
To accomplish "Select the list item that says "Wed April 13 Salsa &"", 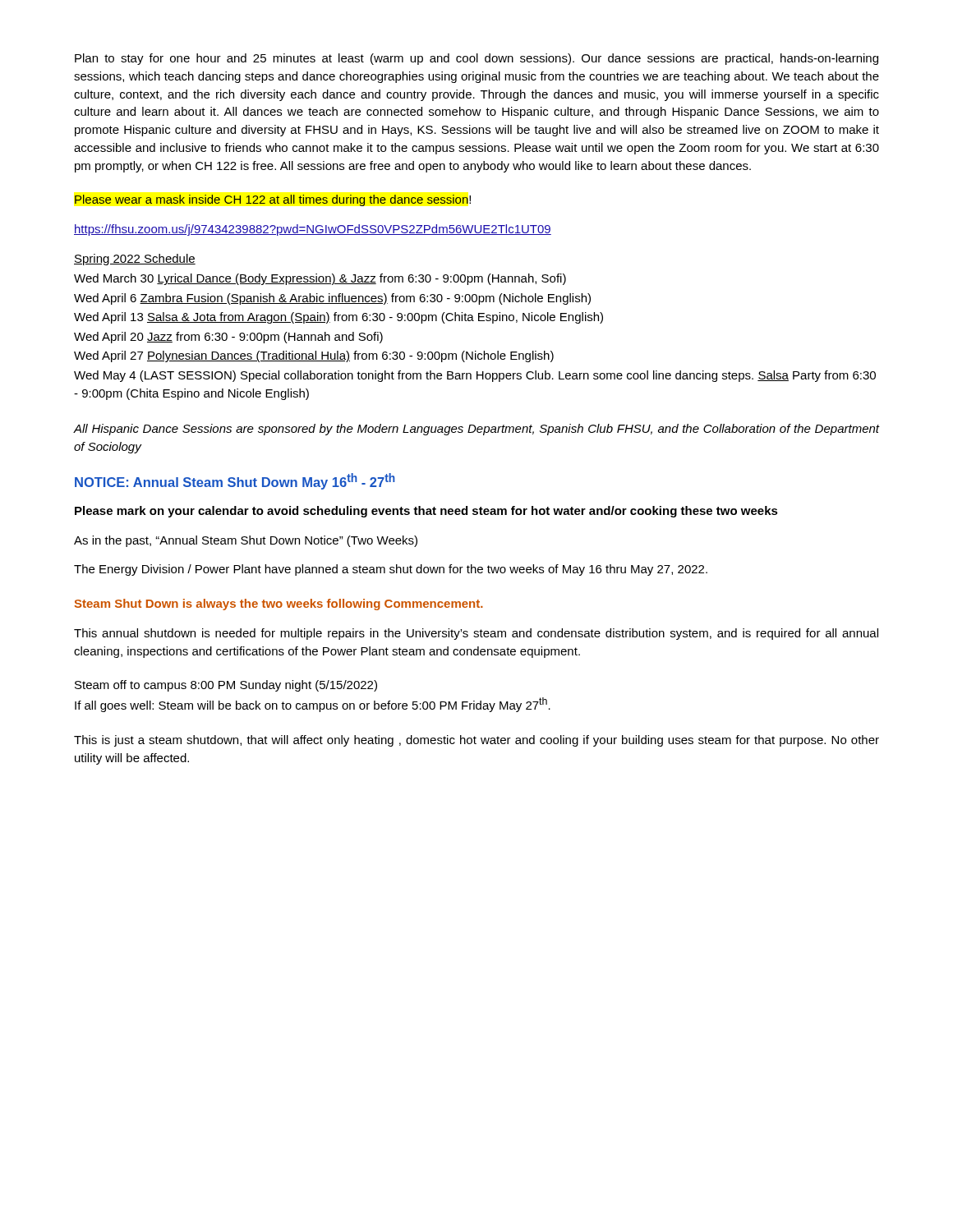I will [339, 317].
